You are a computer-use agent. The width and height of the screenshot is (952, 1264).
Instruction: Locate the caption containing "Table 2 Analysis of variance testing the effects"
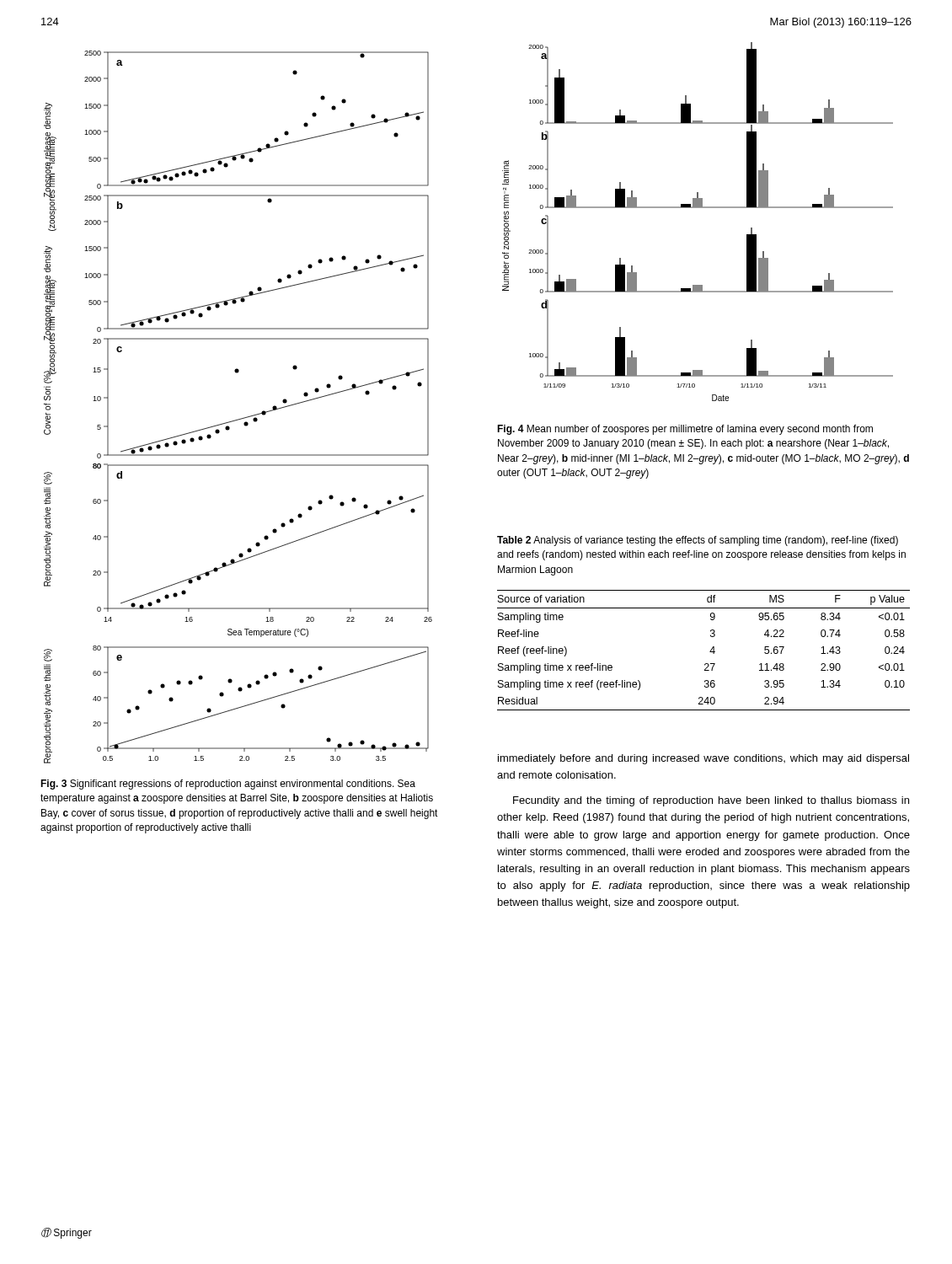point(702,555)
